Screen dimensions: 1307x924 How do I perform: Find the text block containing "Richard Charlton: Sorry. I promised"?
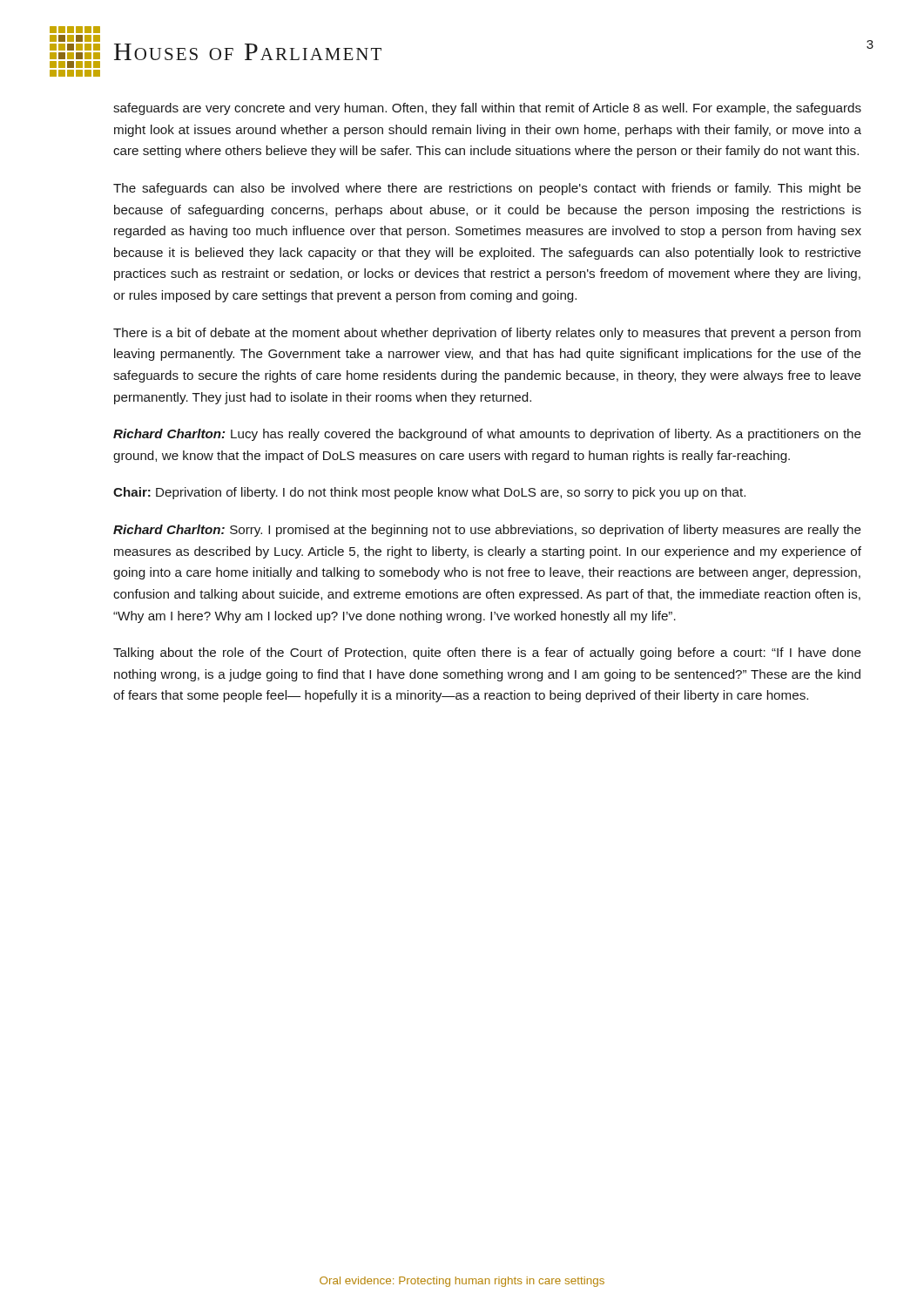[x=487, y=572]
